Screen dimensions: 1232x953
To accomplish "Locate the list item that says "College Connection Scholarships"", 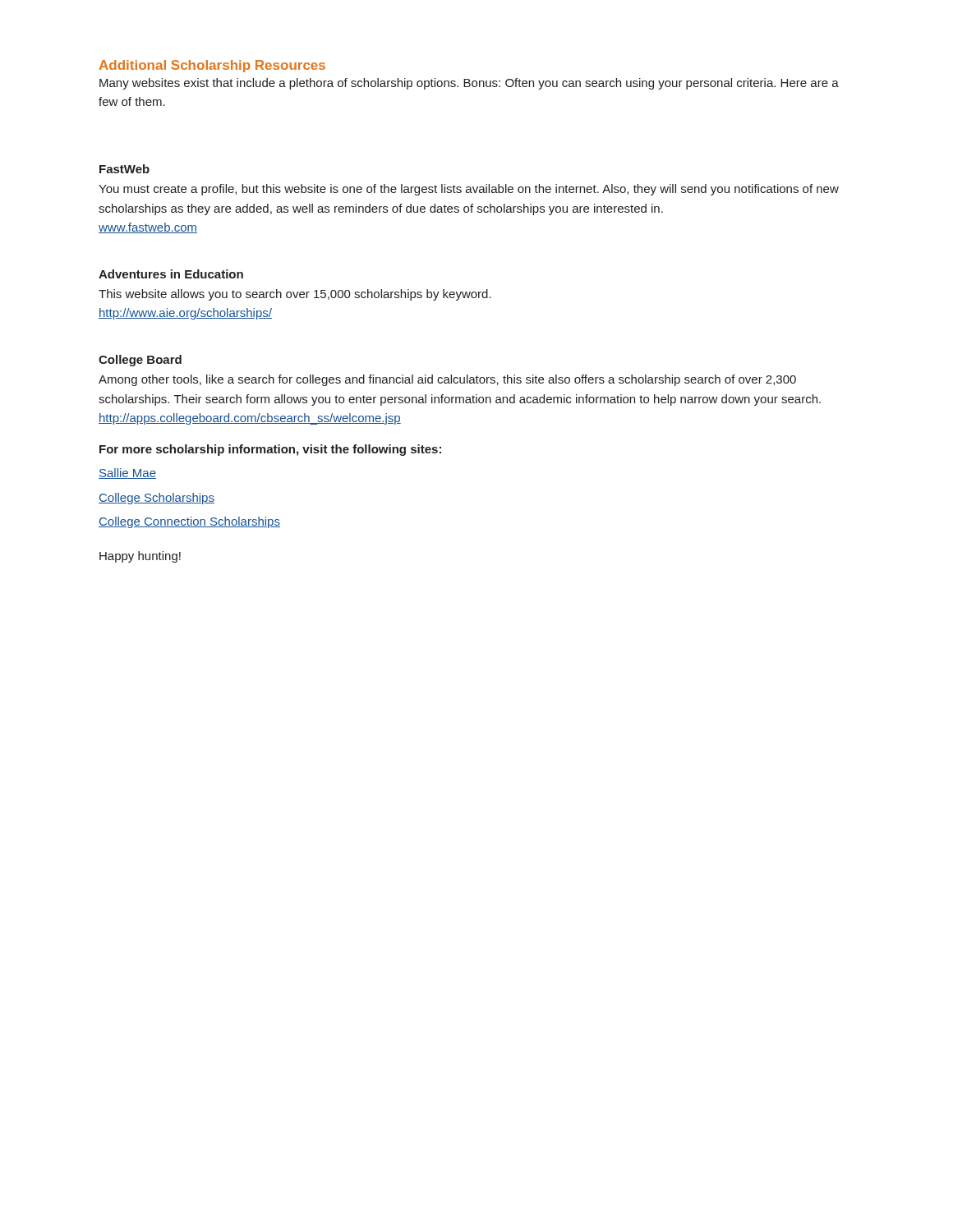I will [x=189, y=522].
